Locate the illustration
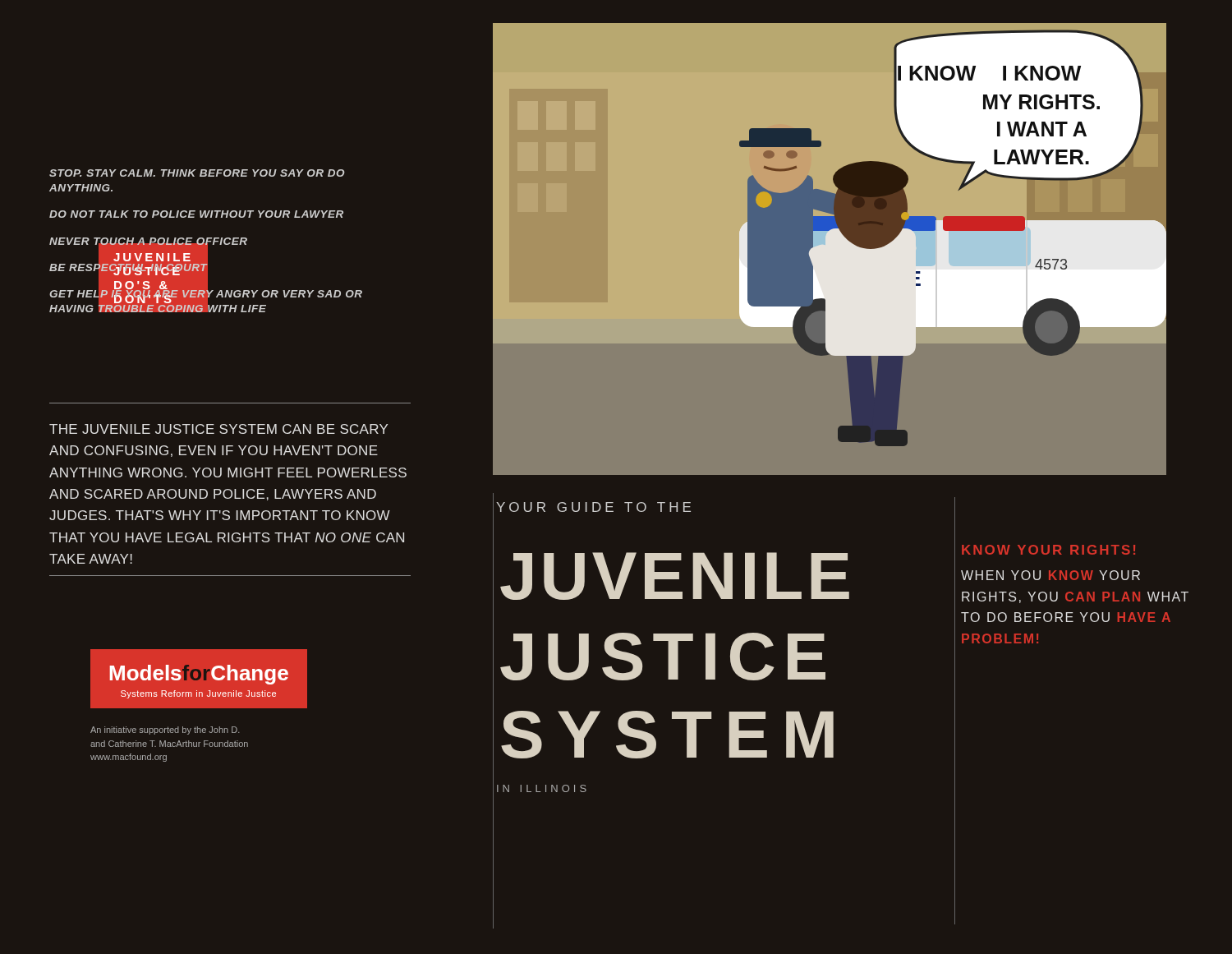 point(830,249)
